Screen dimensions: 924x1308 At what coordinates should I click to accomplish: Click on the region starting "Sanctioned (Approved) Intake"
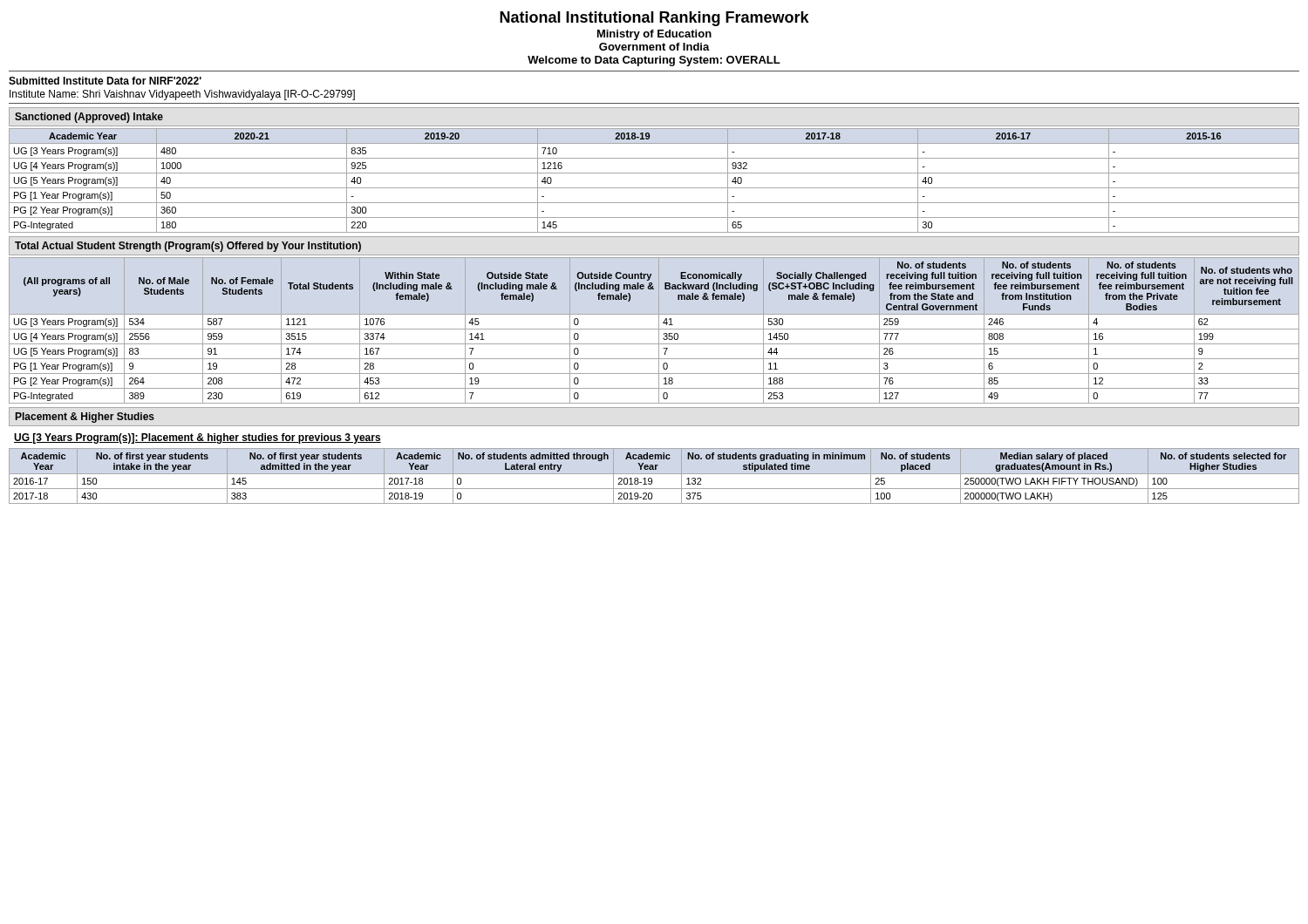89,117
